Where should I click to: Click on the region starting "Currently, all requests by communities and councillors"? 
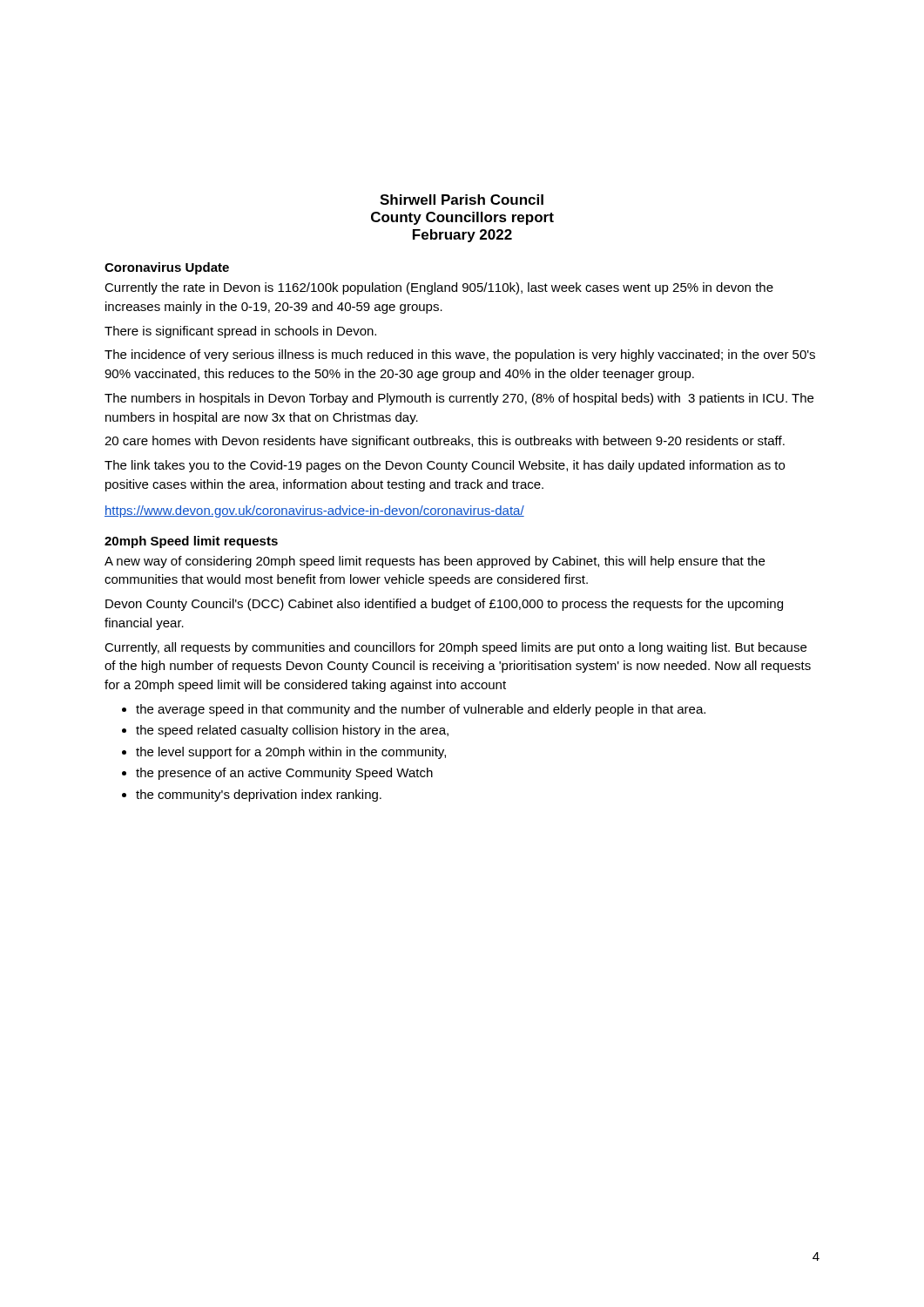pyautogui.click(x=458, y=665)
